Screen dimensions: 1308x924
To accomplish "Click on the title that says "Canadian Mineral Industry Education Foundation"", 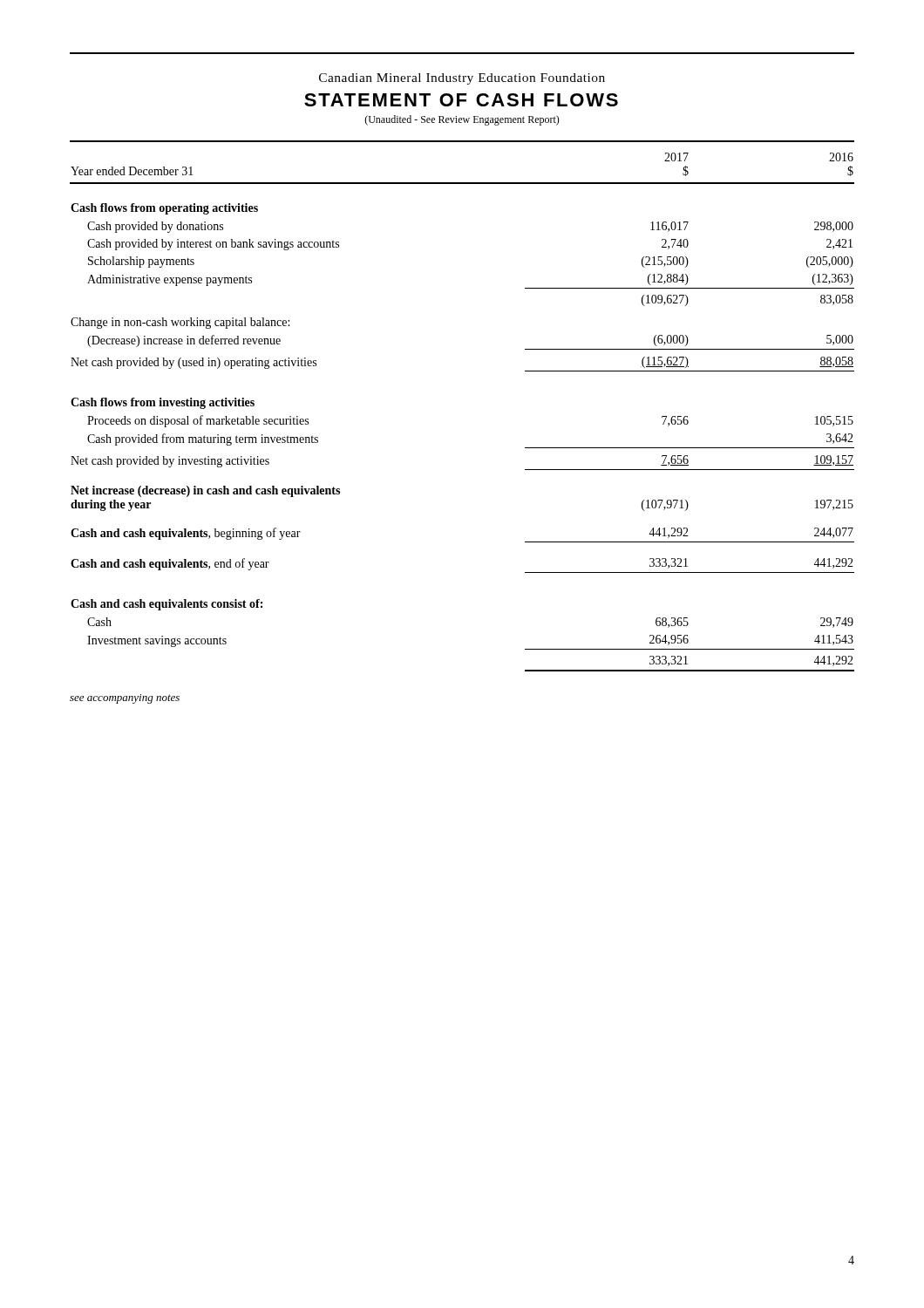I will point(462,77).
